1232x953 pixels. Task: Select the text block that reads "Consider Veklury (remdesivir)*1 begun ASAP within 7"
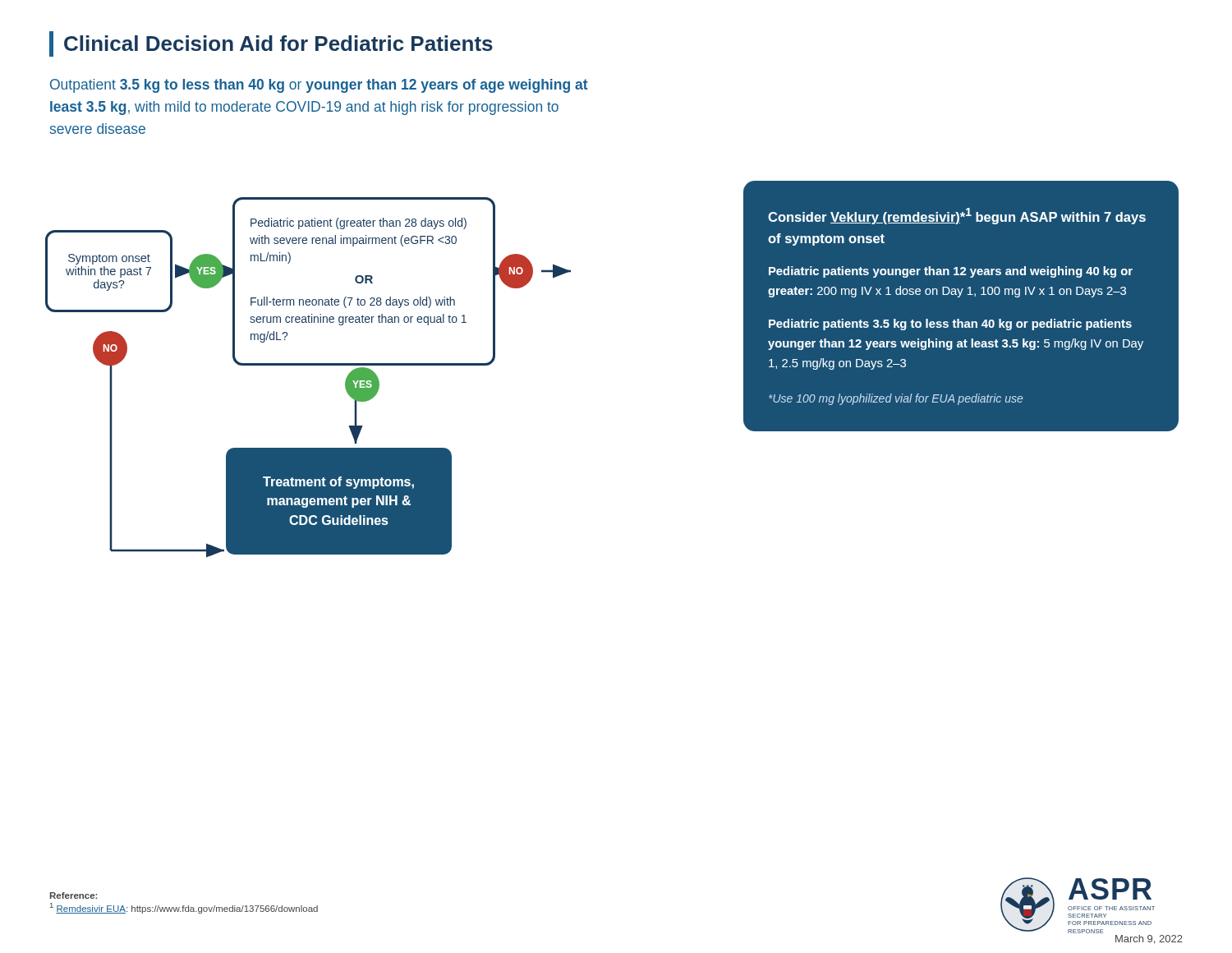tap(961, 306)
